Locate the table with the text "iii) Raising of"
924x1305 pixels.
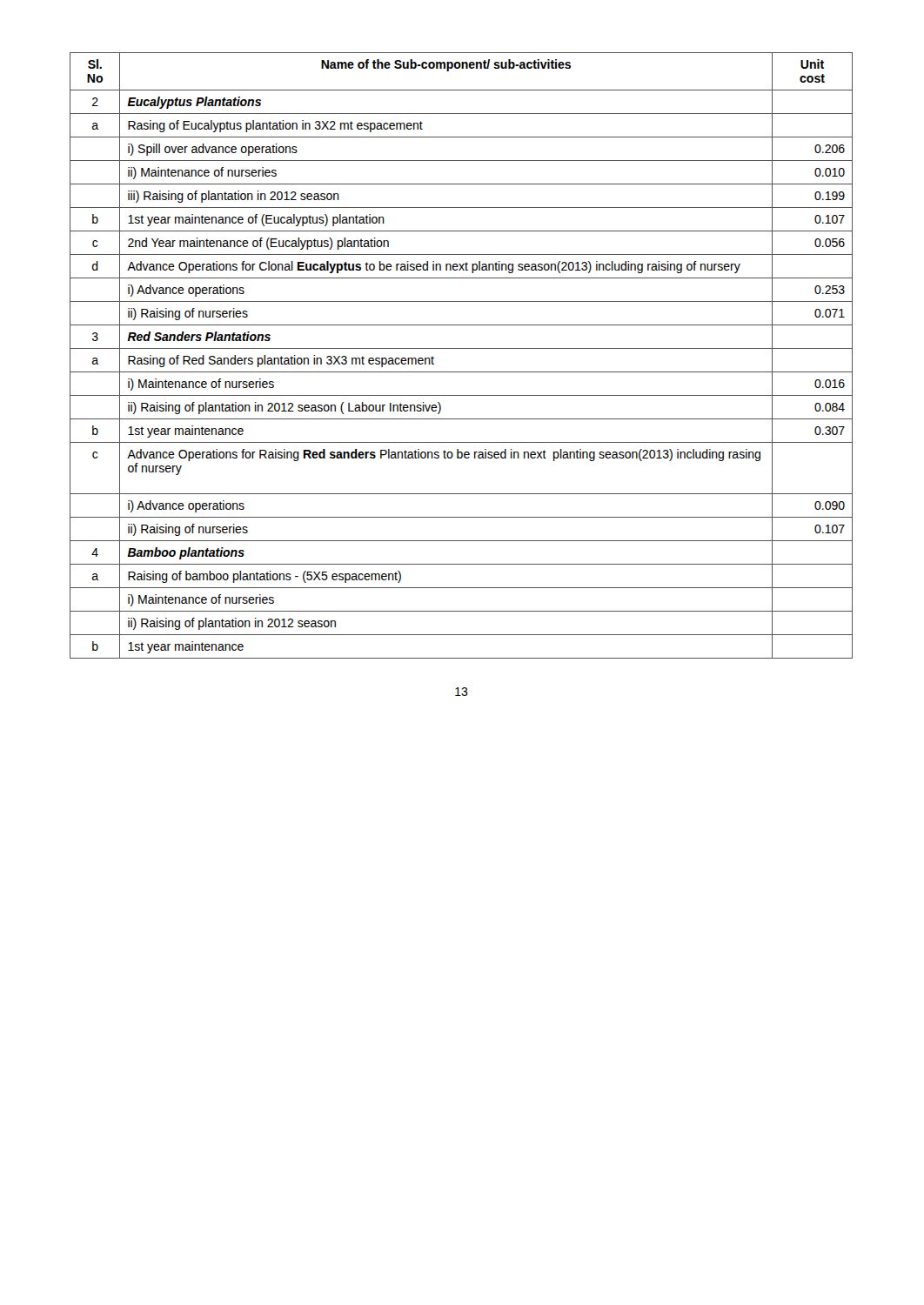[461, 355]
